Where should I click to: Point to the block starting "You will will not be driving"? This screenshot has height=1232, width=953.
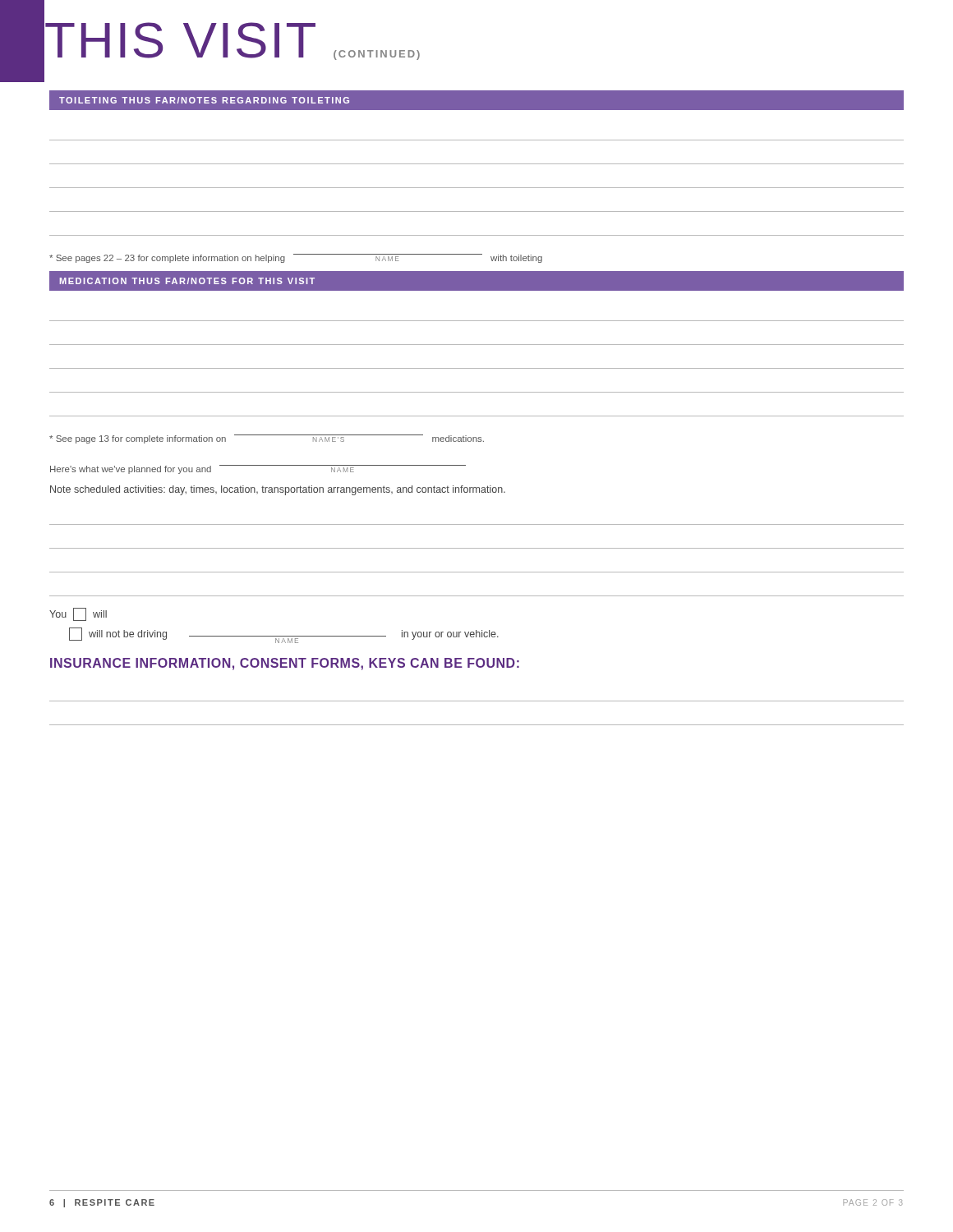[x=476, y=626]
